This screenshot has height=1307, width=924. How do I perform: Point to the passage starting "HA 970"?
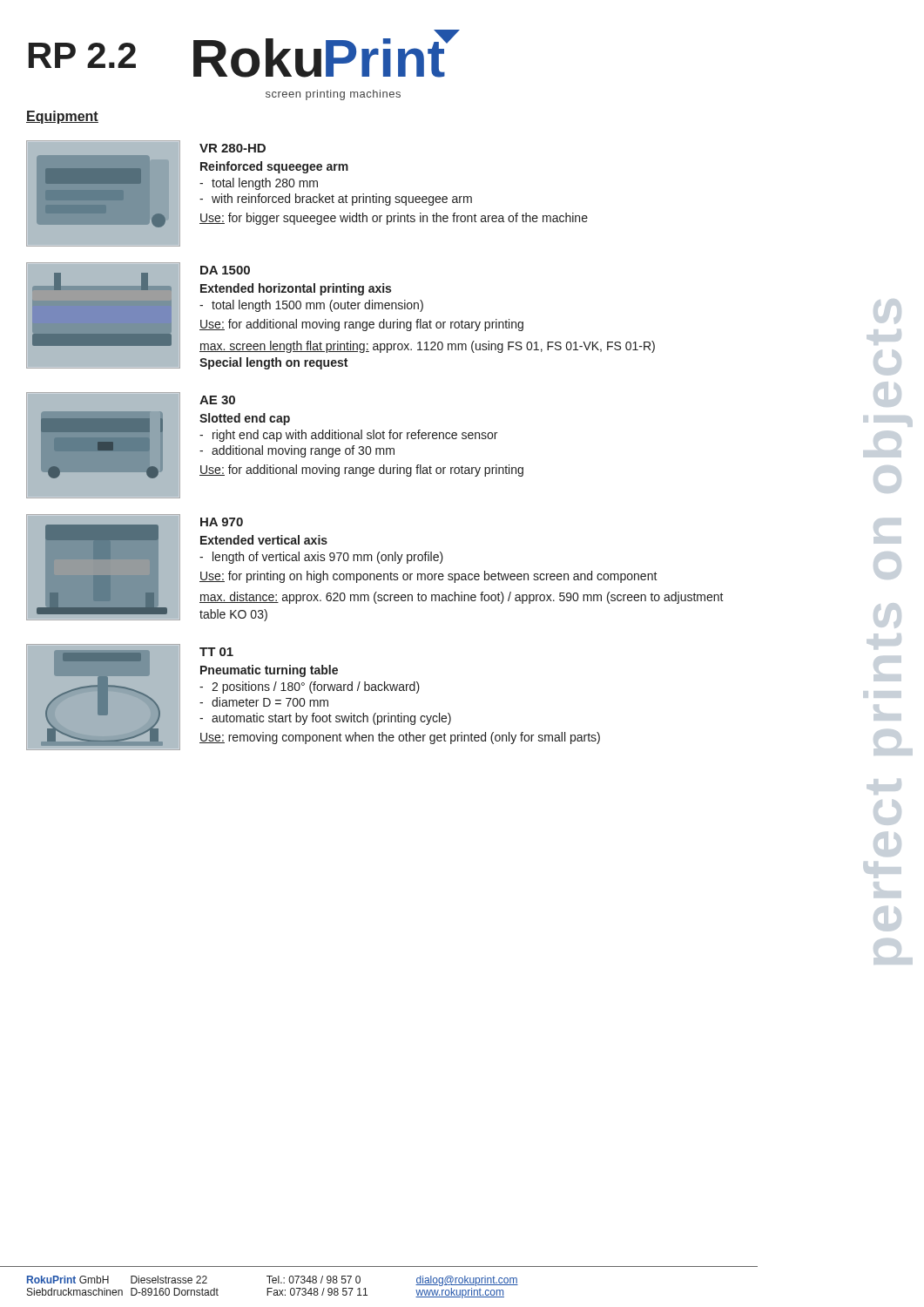pos(221,521)
